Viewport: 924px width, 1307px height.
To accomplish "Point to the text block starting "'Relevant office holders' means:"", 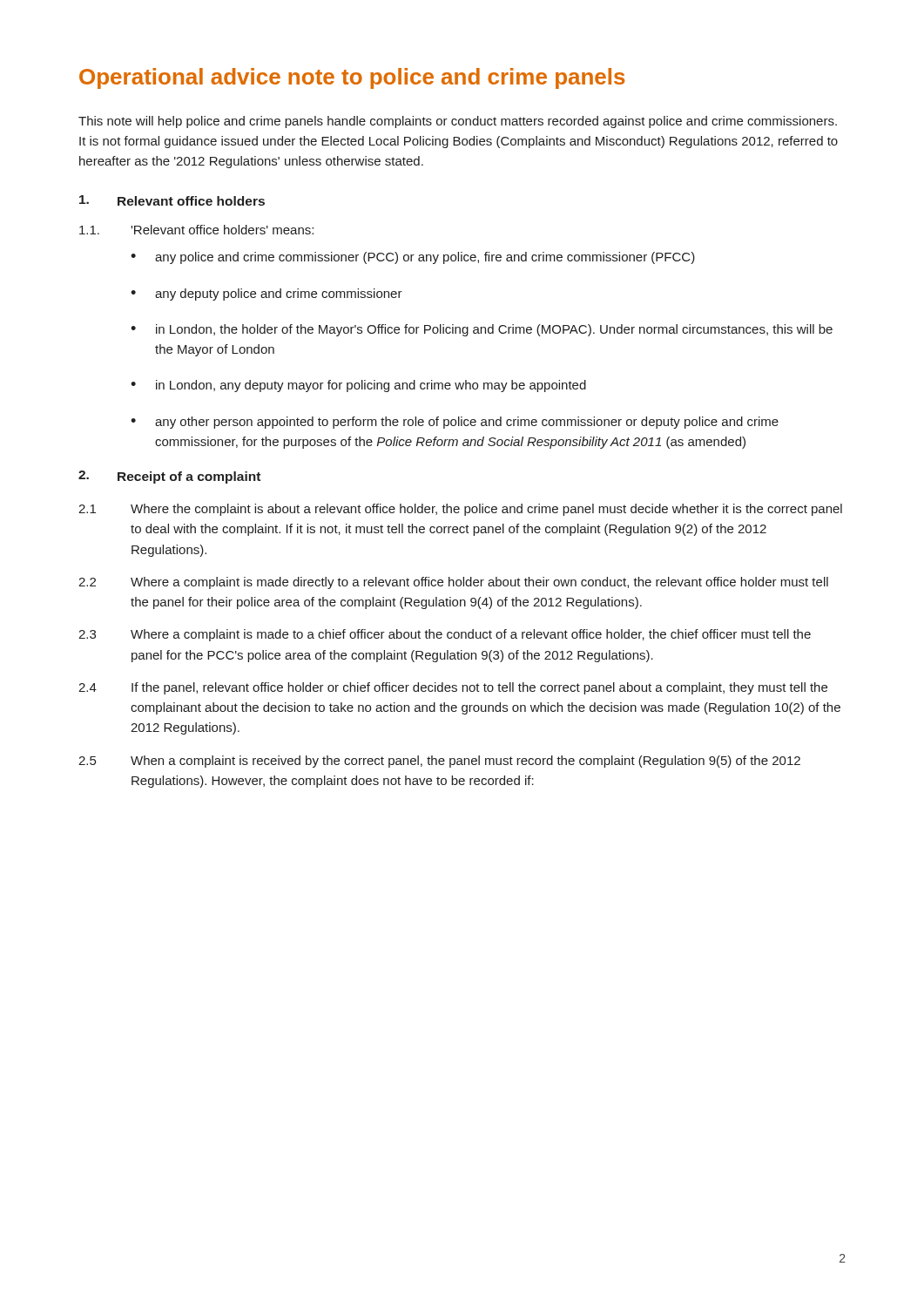I will pyautogui.click(x=223, y=230).
